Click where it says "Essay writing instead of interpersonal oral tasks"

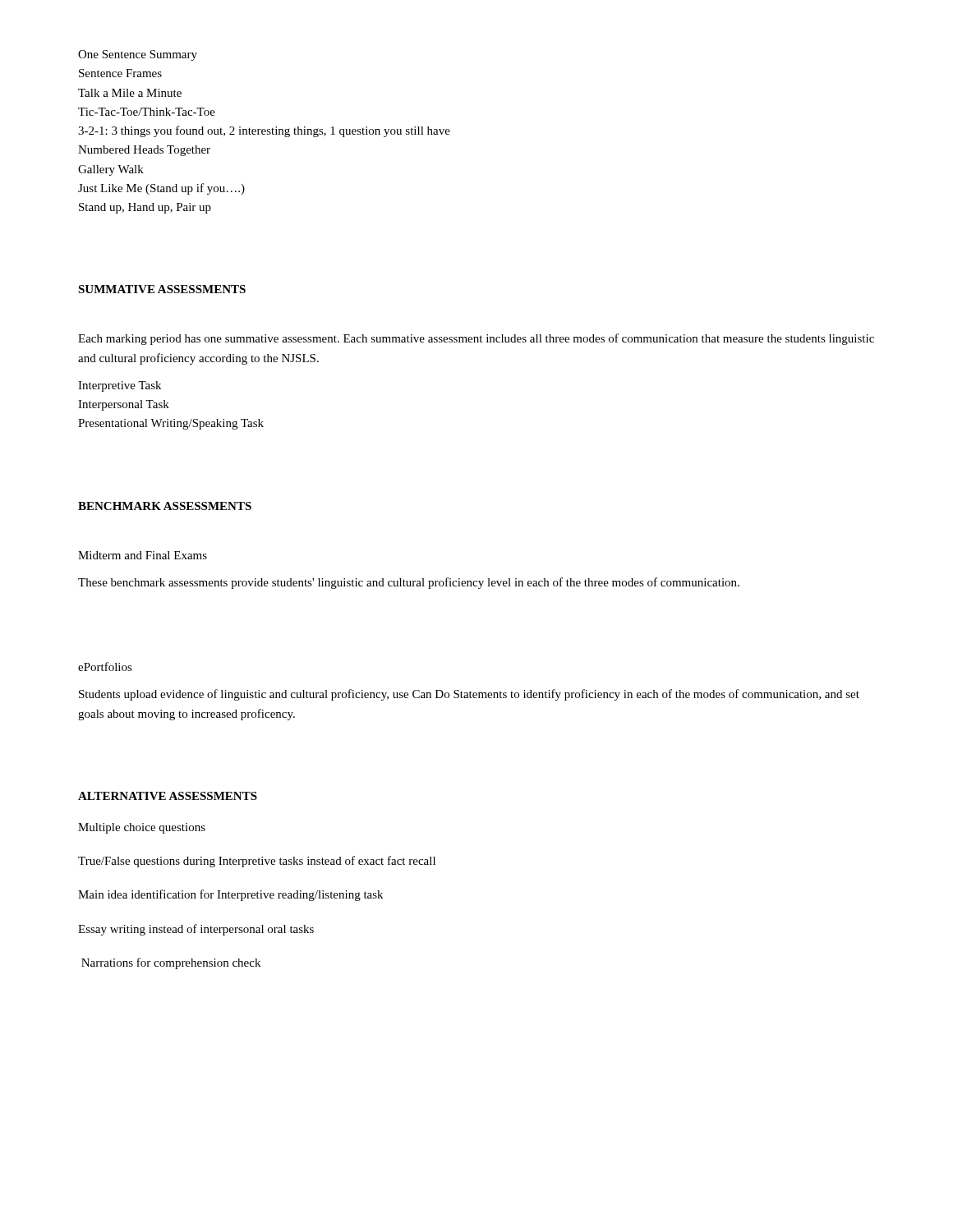(196, 928)
